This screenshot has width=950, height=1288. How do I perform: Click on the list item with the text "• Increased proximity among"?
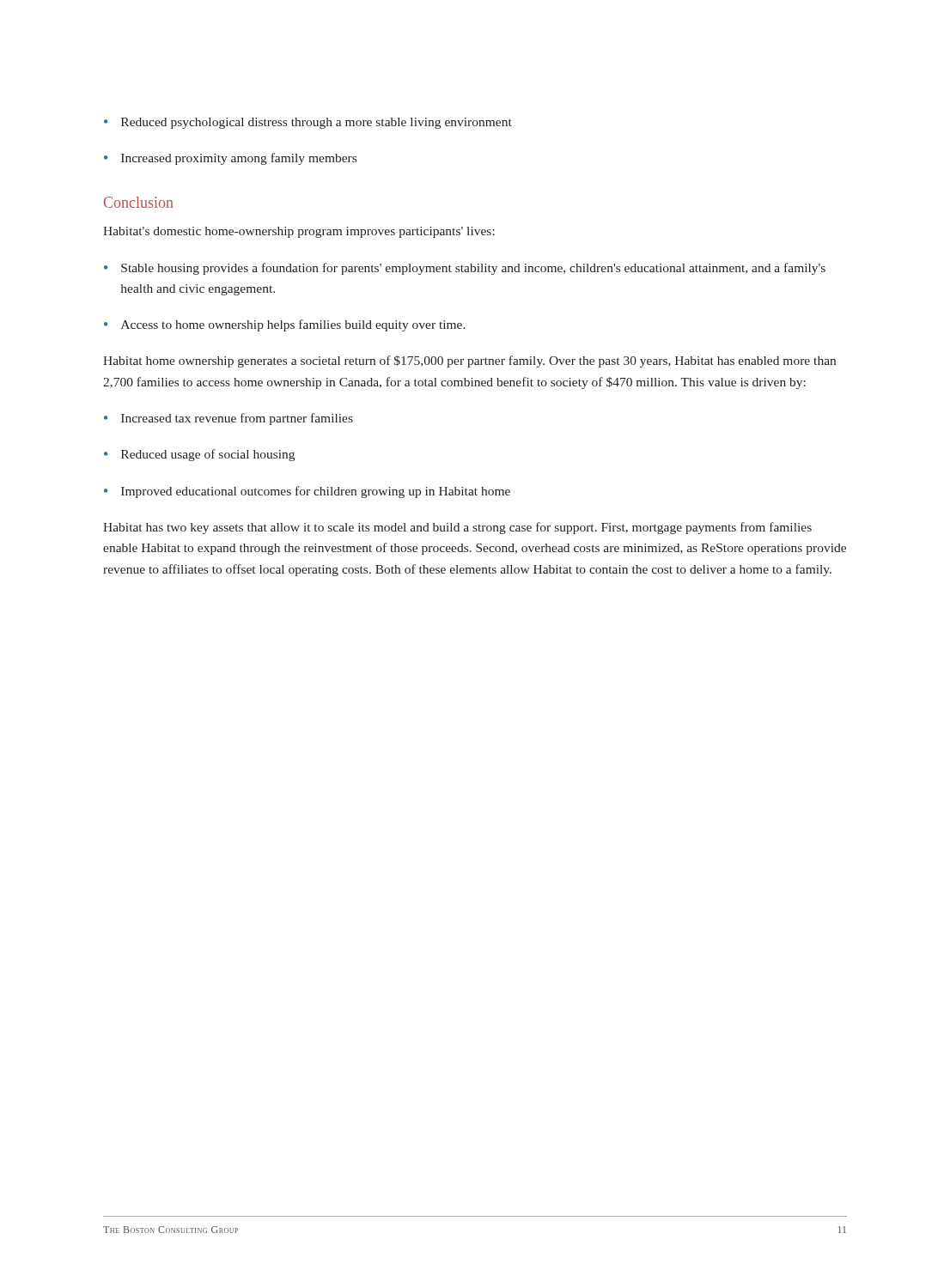230,158
